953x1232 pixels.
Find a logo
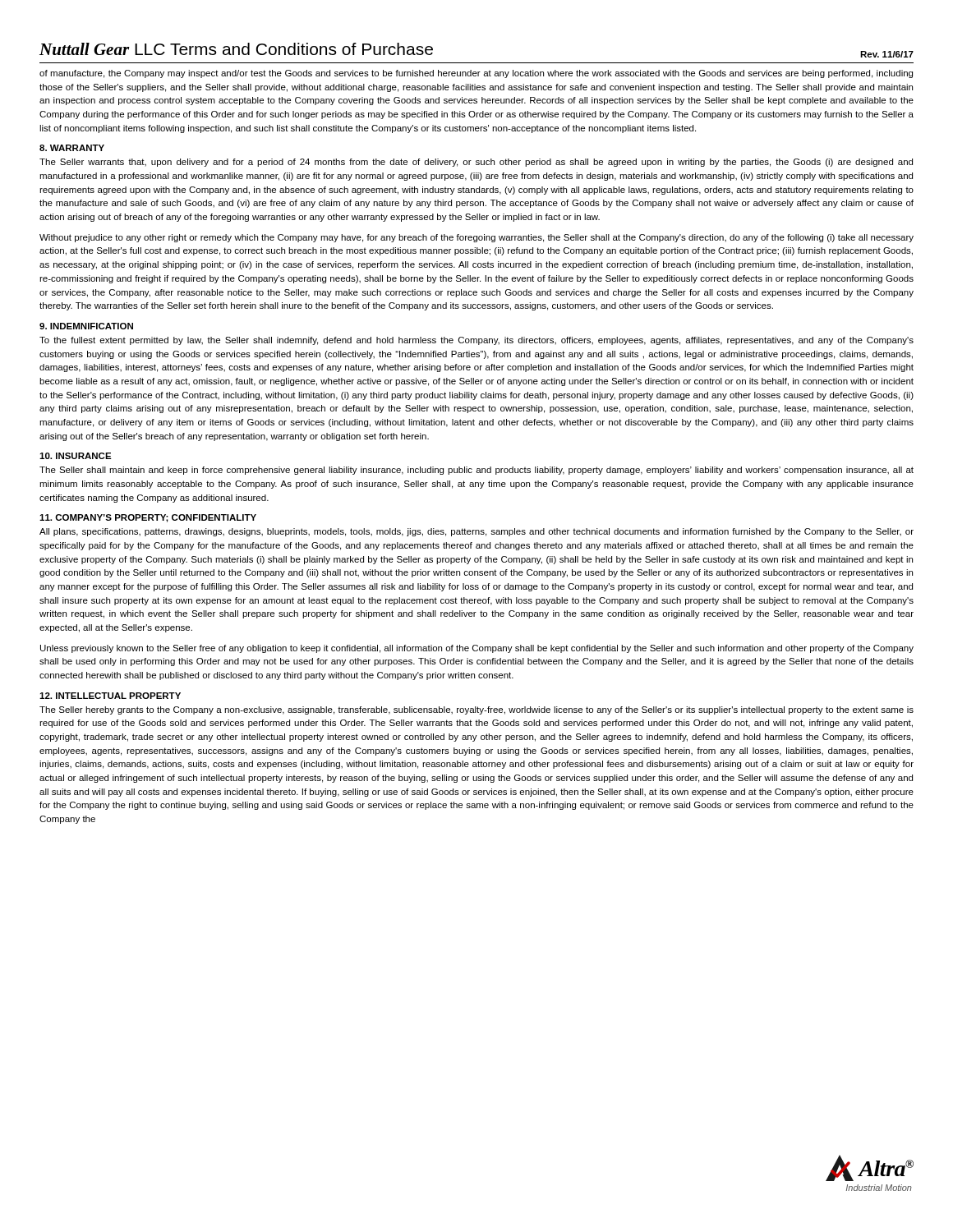tap(869, 1173)
